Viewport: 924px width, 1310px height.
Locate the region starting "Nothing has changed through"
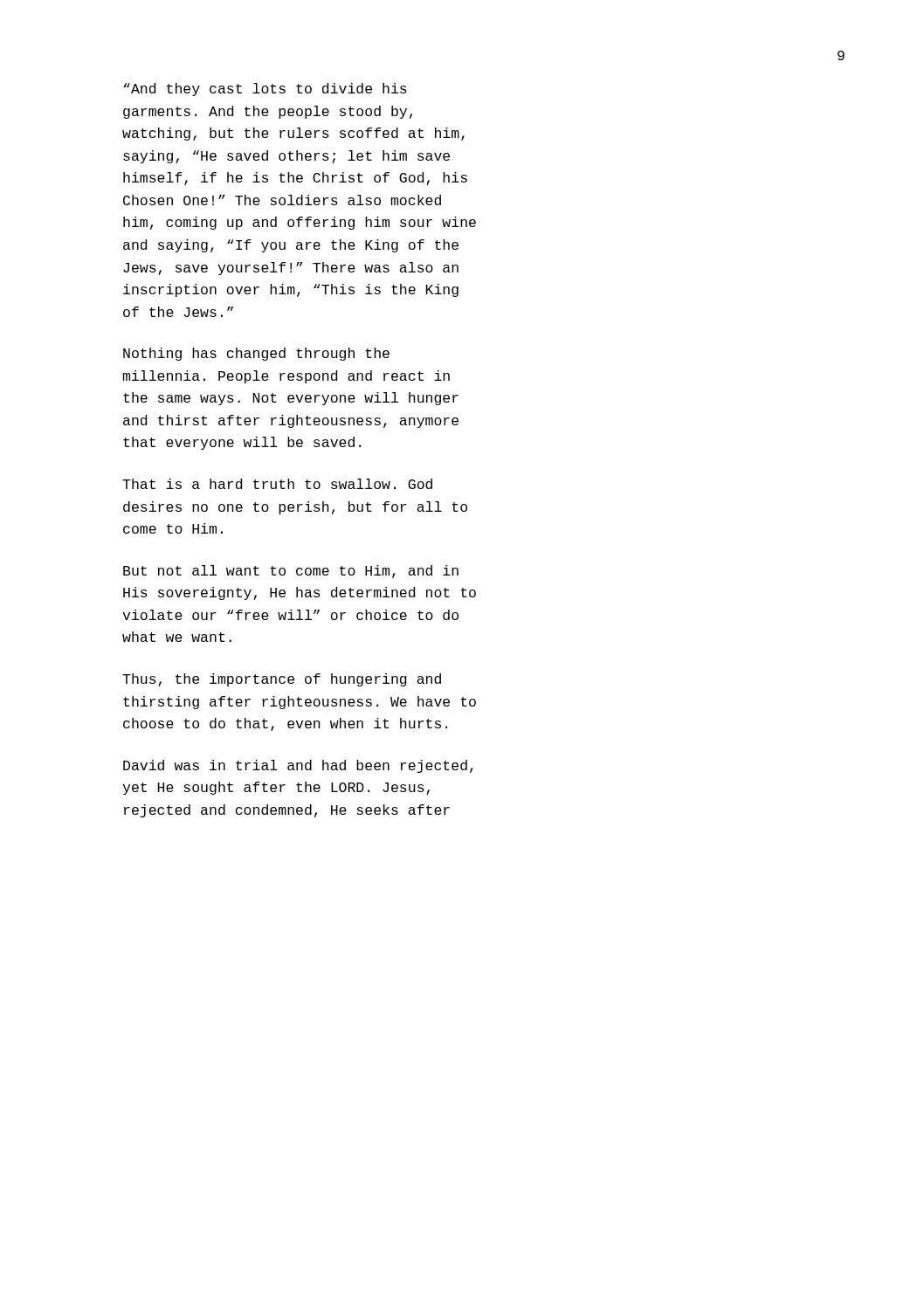(x=291, y=399)
